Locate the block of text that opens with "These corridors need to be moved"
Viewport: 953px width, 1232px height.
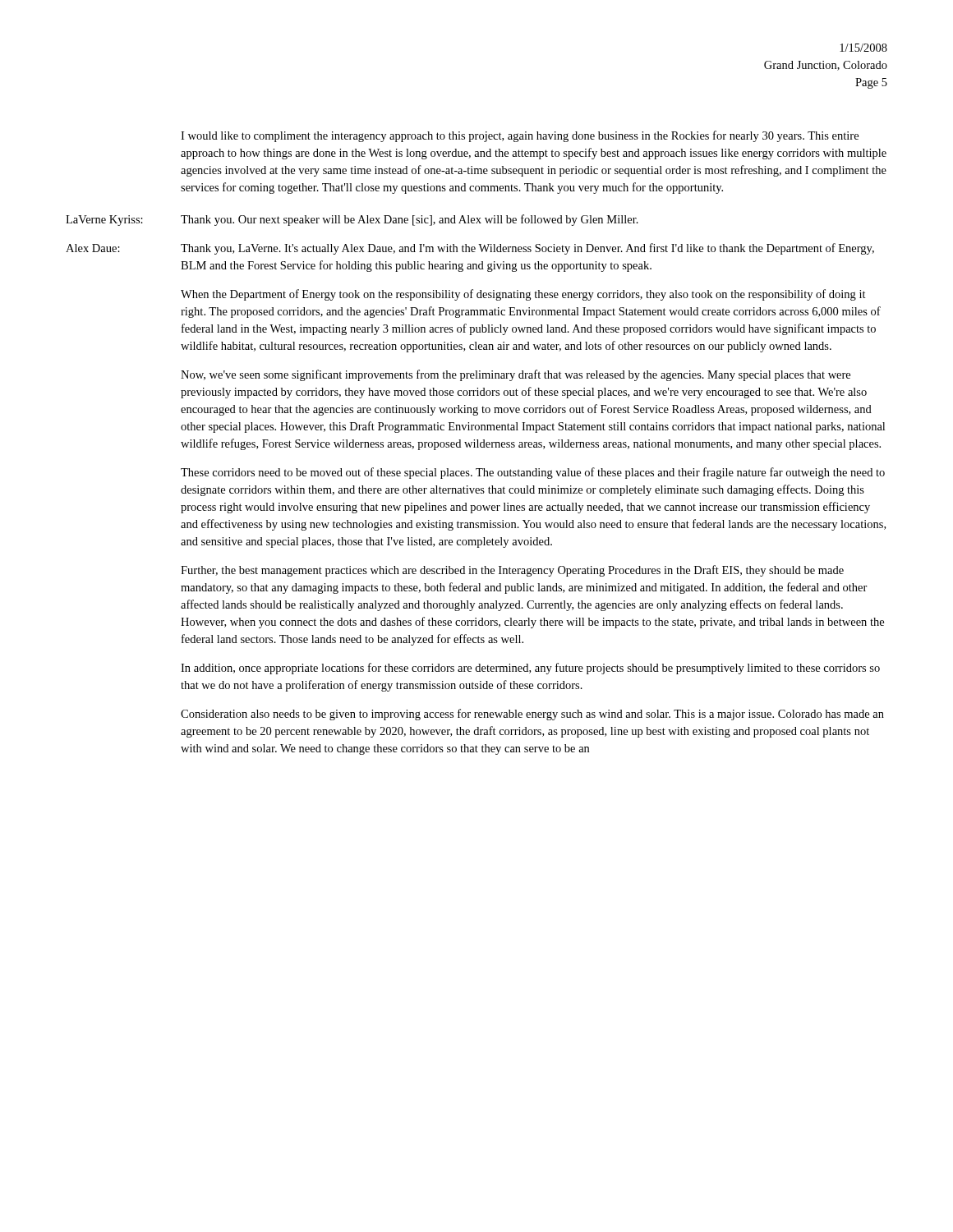click(x=534, y=507)
